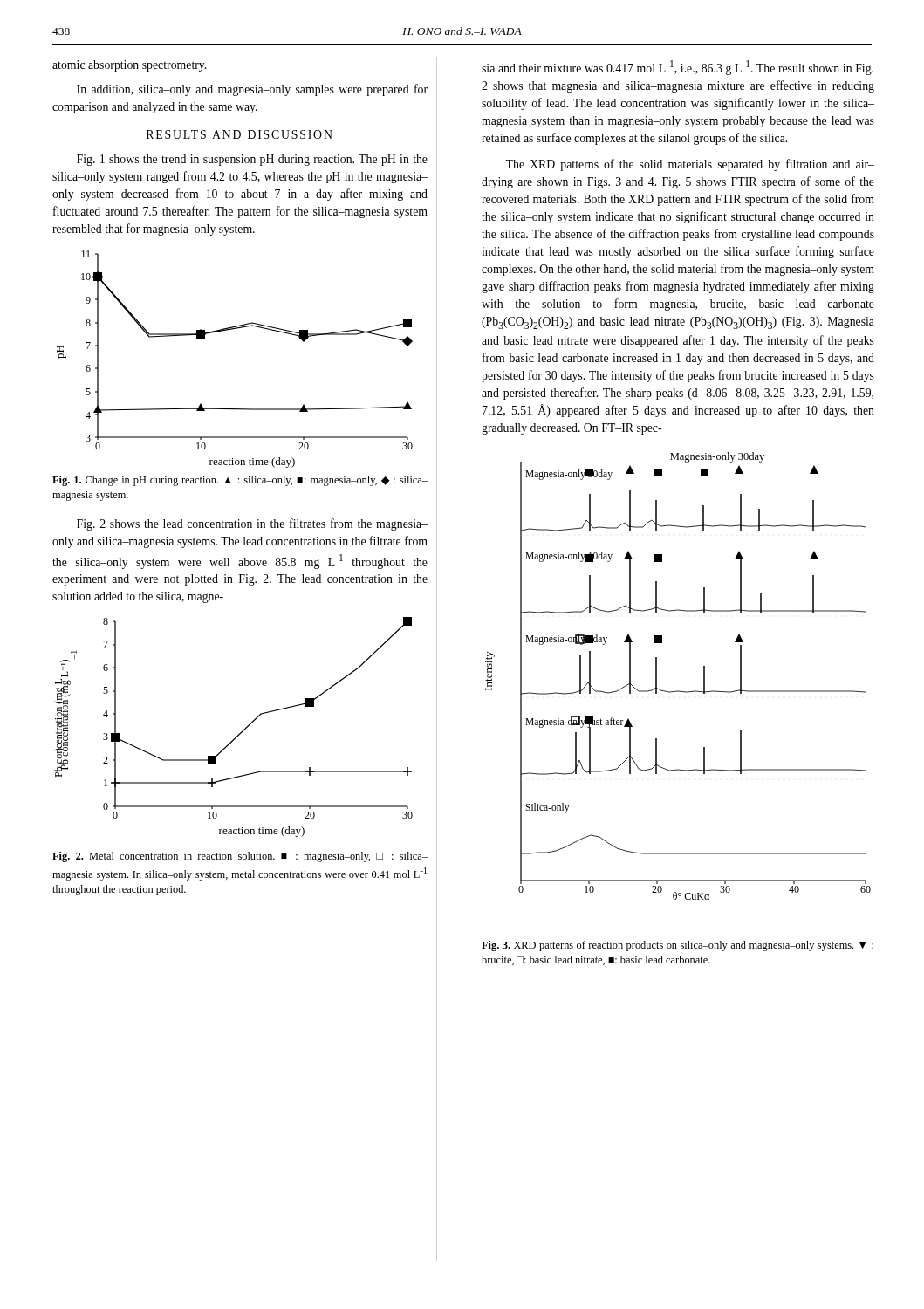Where is the caption that starts "Fig. 1. Change in pH"?

[x=240, y=488]
